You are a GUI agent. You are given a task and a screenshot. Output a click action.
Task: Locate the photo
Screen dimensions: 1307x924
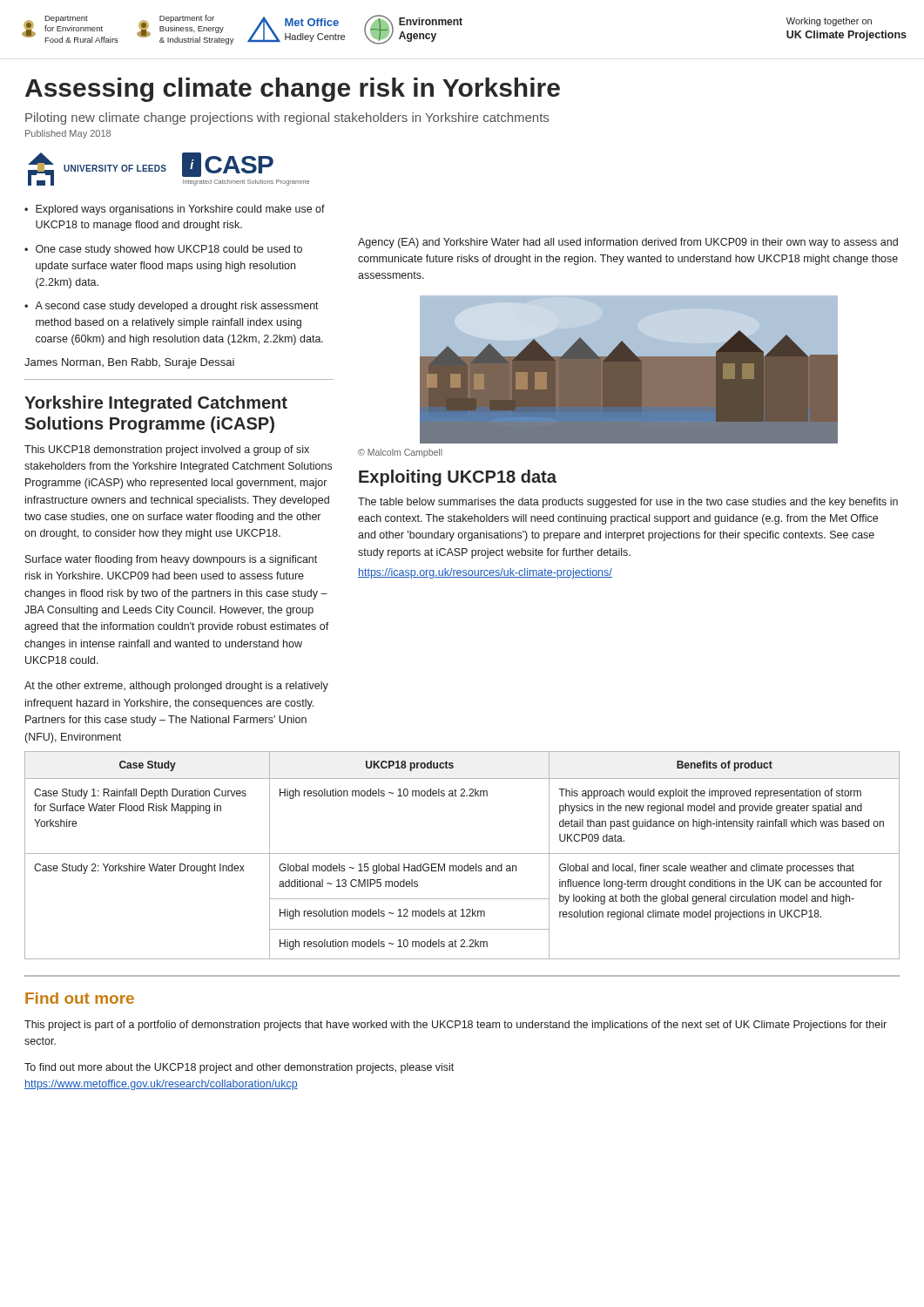point(629,369)
